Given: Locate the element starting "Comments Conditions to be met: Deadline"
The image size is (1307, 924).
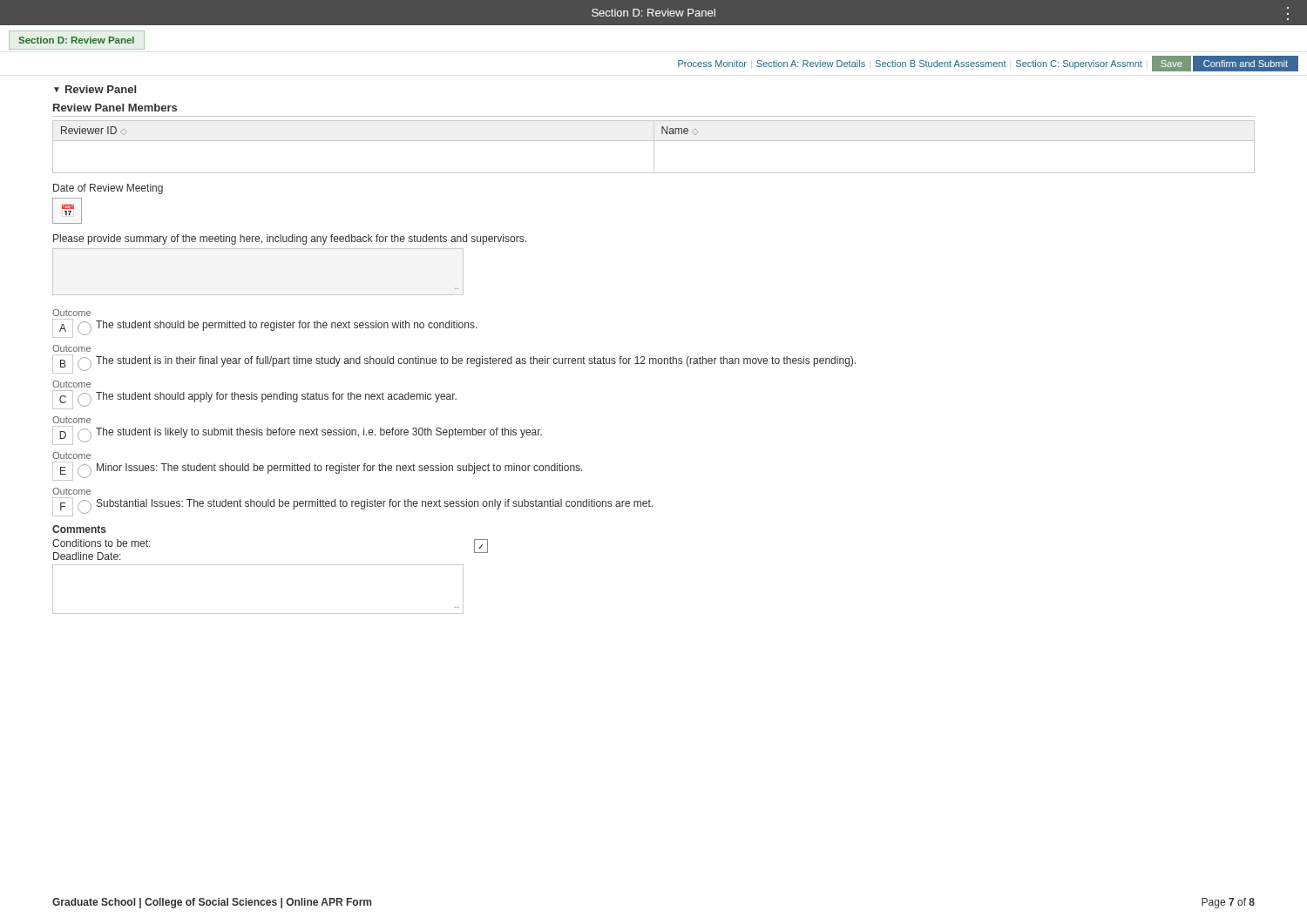Looking at the screenshot, I should [x=79, y=529].
